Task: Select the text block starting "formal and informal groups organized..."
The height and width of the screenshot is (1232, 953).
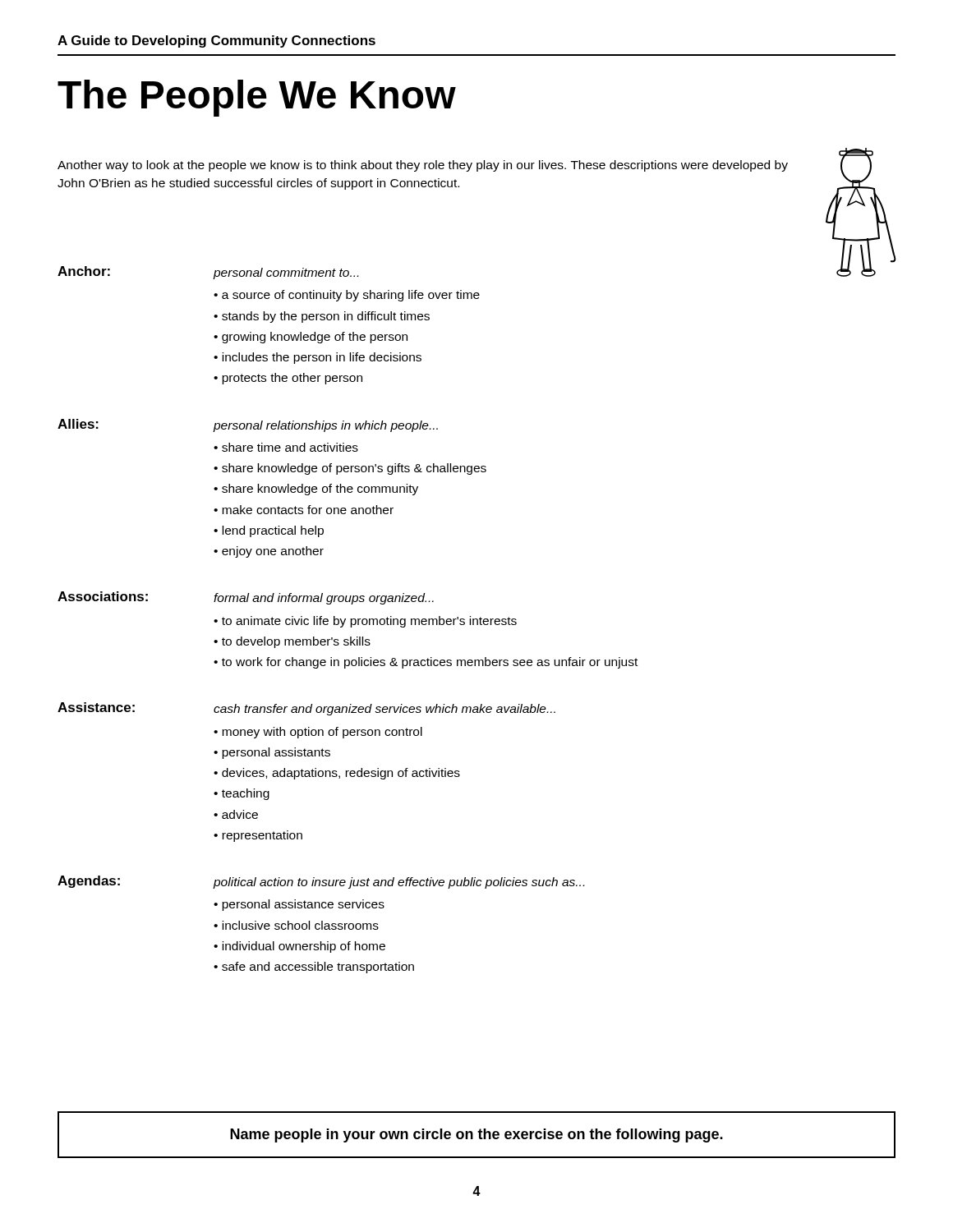Action: (324, 599)
